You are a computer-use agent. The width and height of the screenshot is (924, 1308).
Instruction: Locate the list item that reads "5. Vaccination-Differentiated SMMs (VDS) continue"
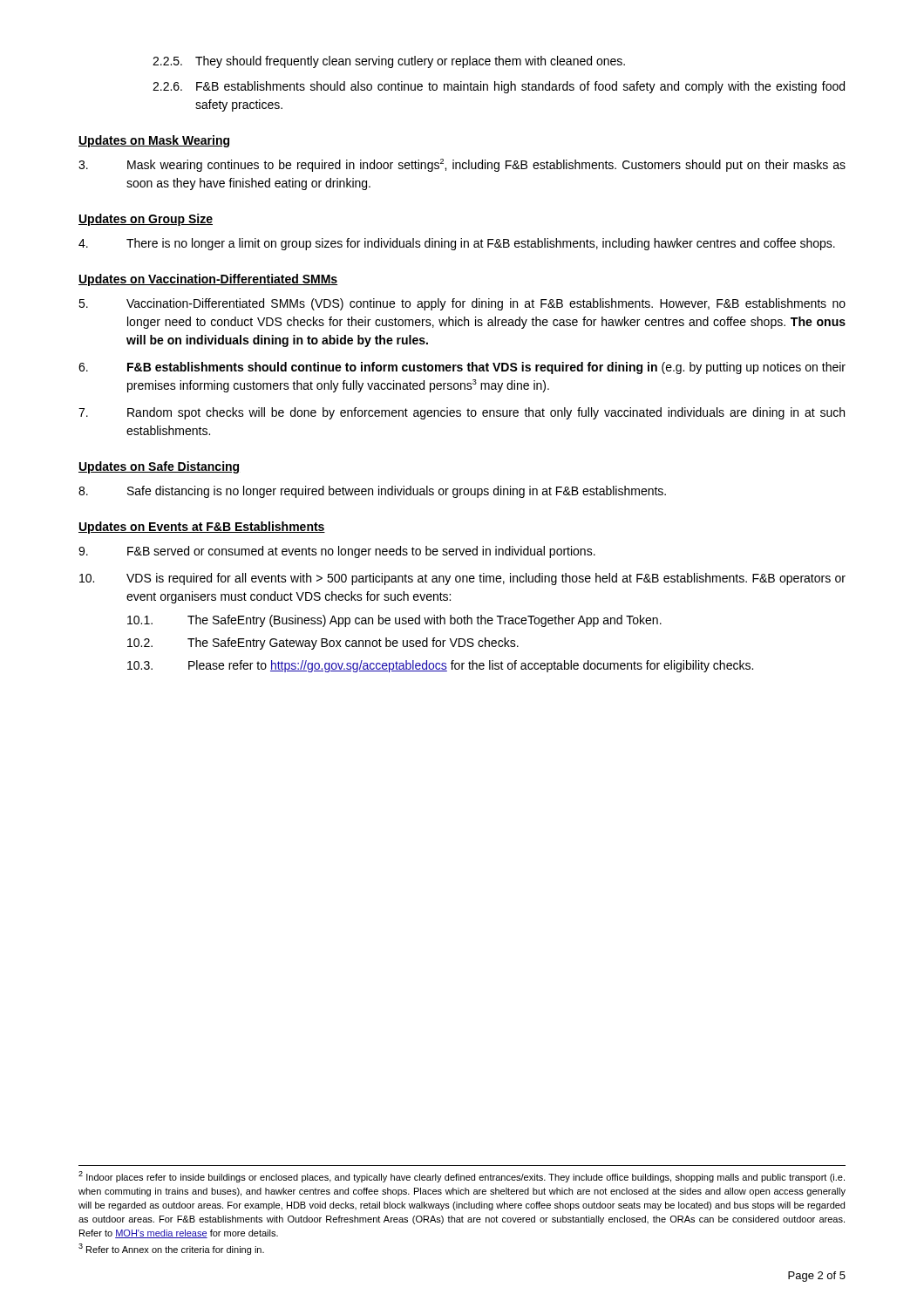coord(462,322)
